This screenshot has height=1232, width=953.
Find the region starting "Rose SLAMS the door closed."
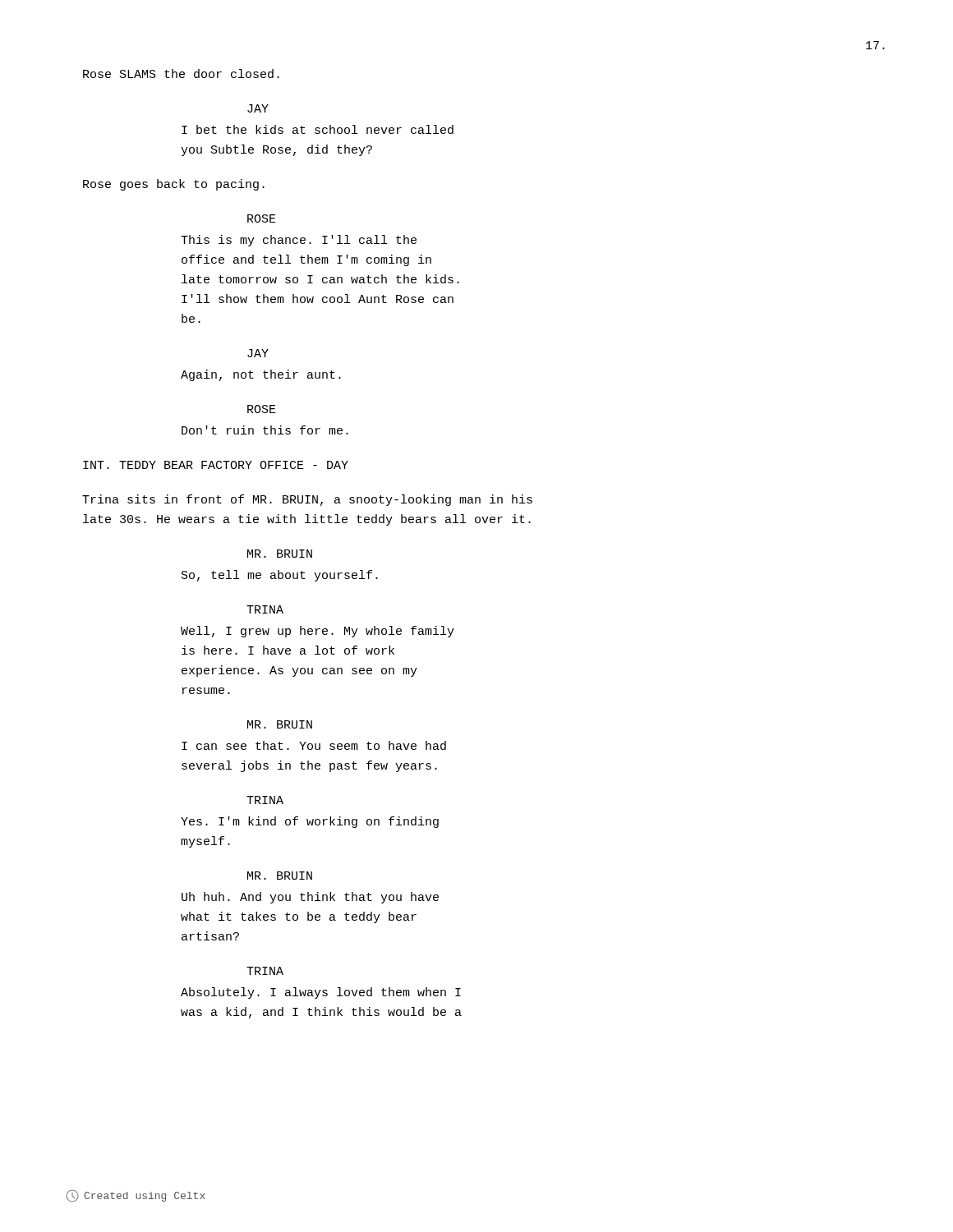[182, 75]
